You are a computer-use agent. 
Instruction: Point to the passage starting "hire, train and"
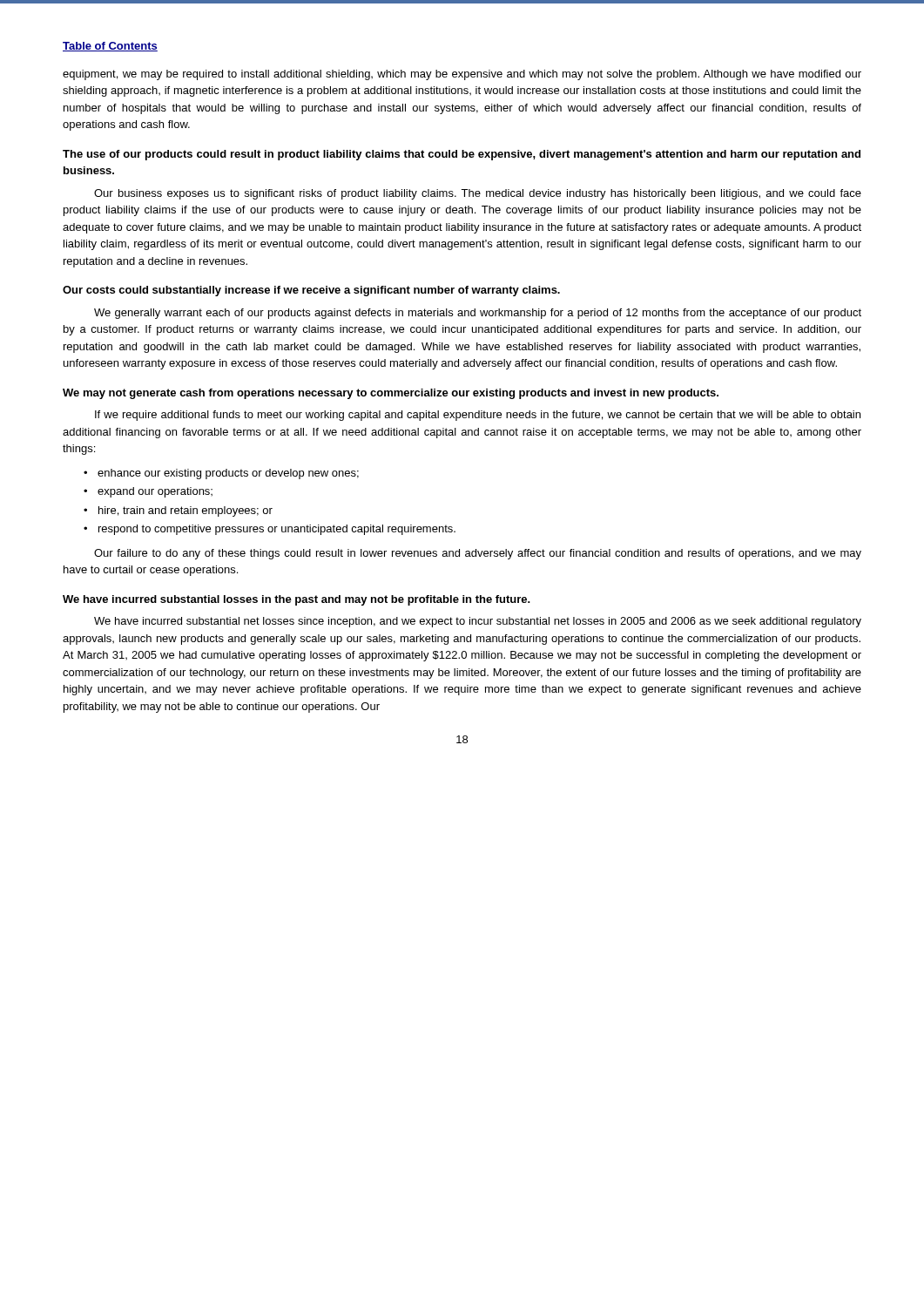(x=185, y=510)
